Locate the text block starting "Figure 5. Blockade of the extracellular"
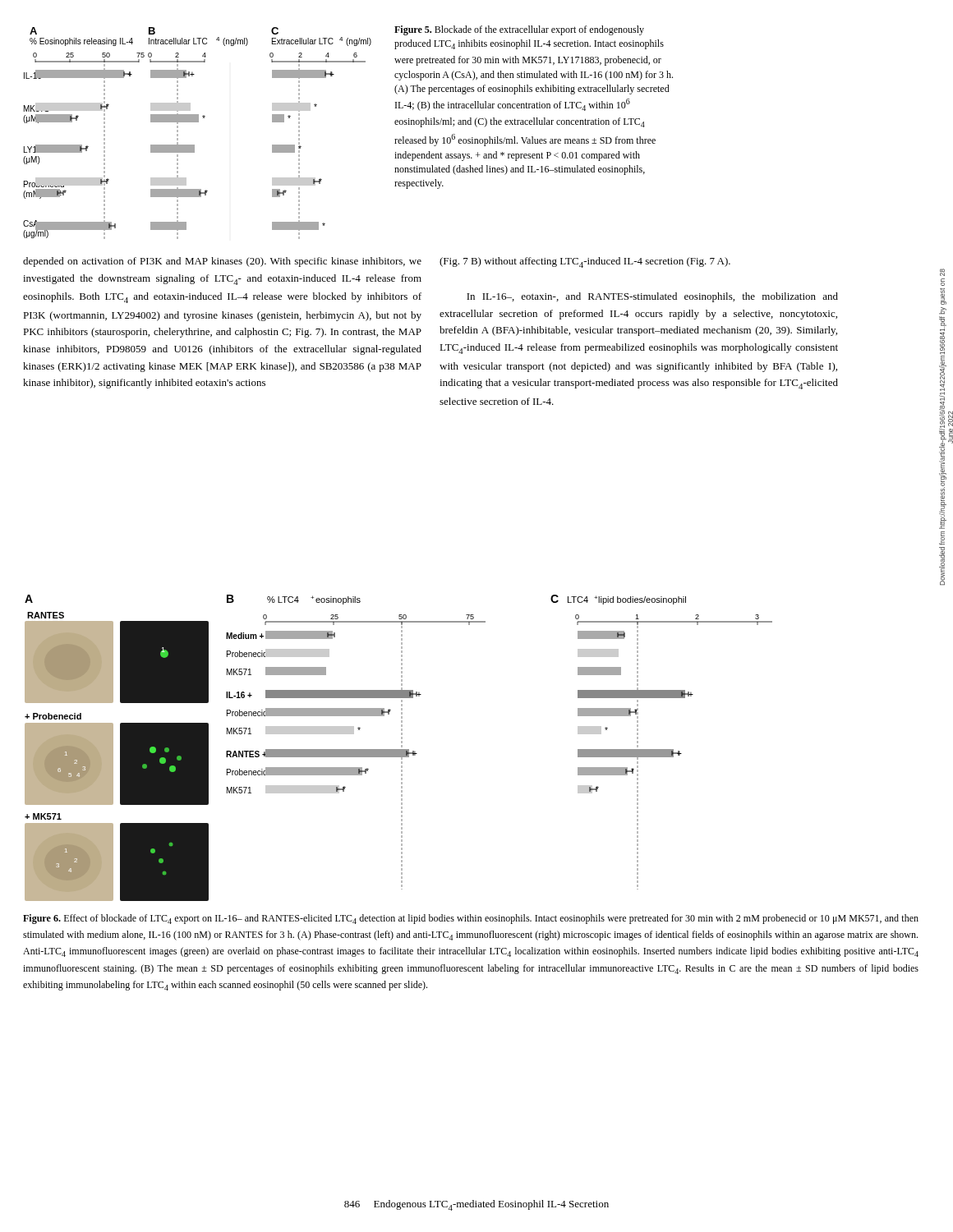 click(534, 107)
